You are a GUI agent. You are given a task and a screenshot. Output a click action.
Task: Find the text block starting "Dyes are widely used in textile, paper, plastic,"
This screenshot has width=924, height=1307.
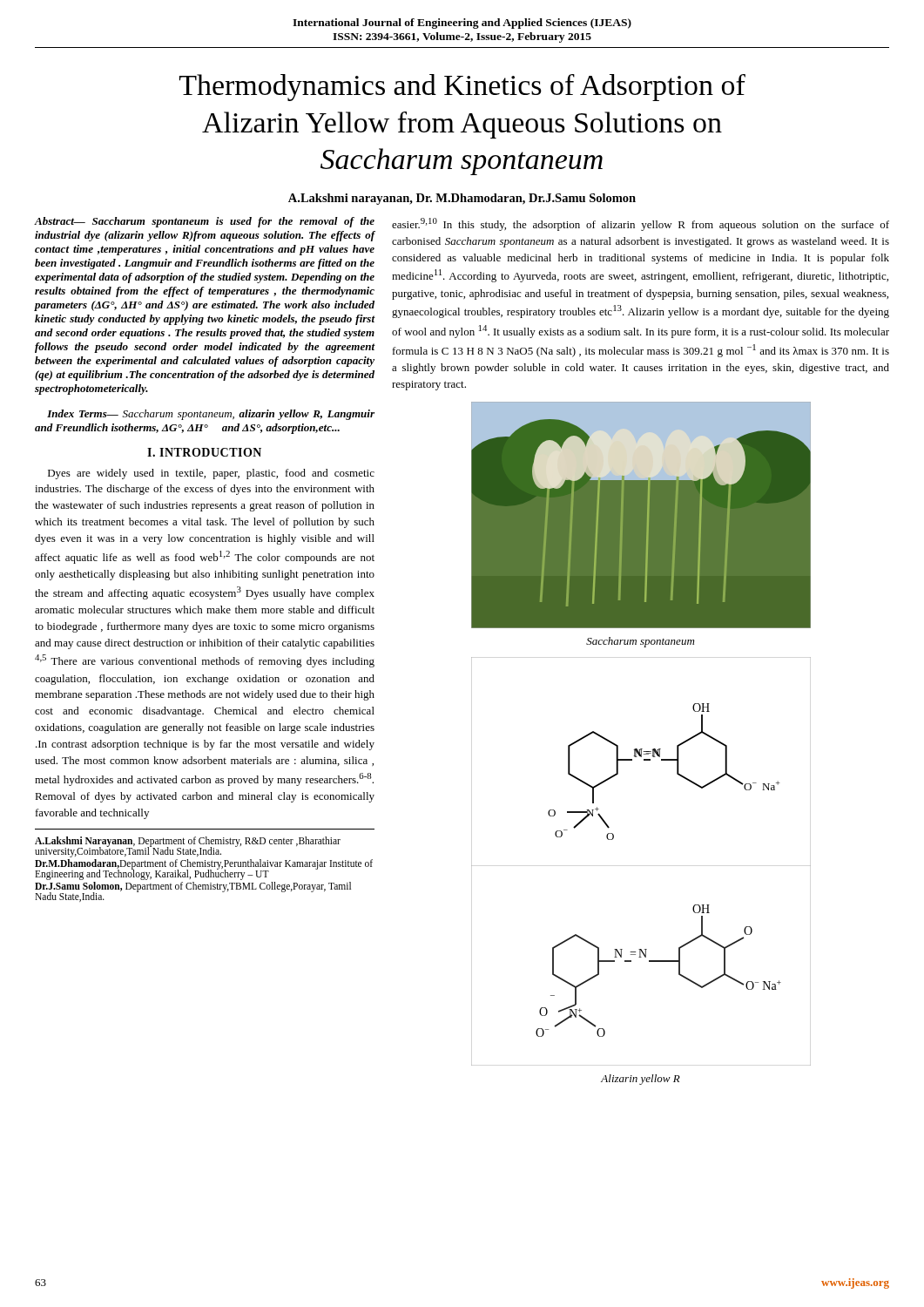[205, 643]
